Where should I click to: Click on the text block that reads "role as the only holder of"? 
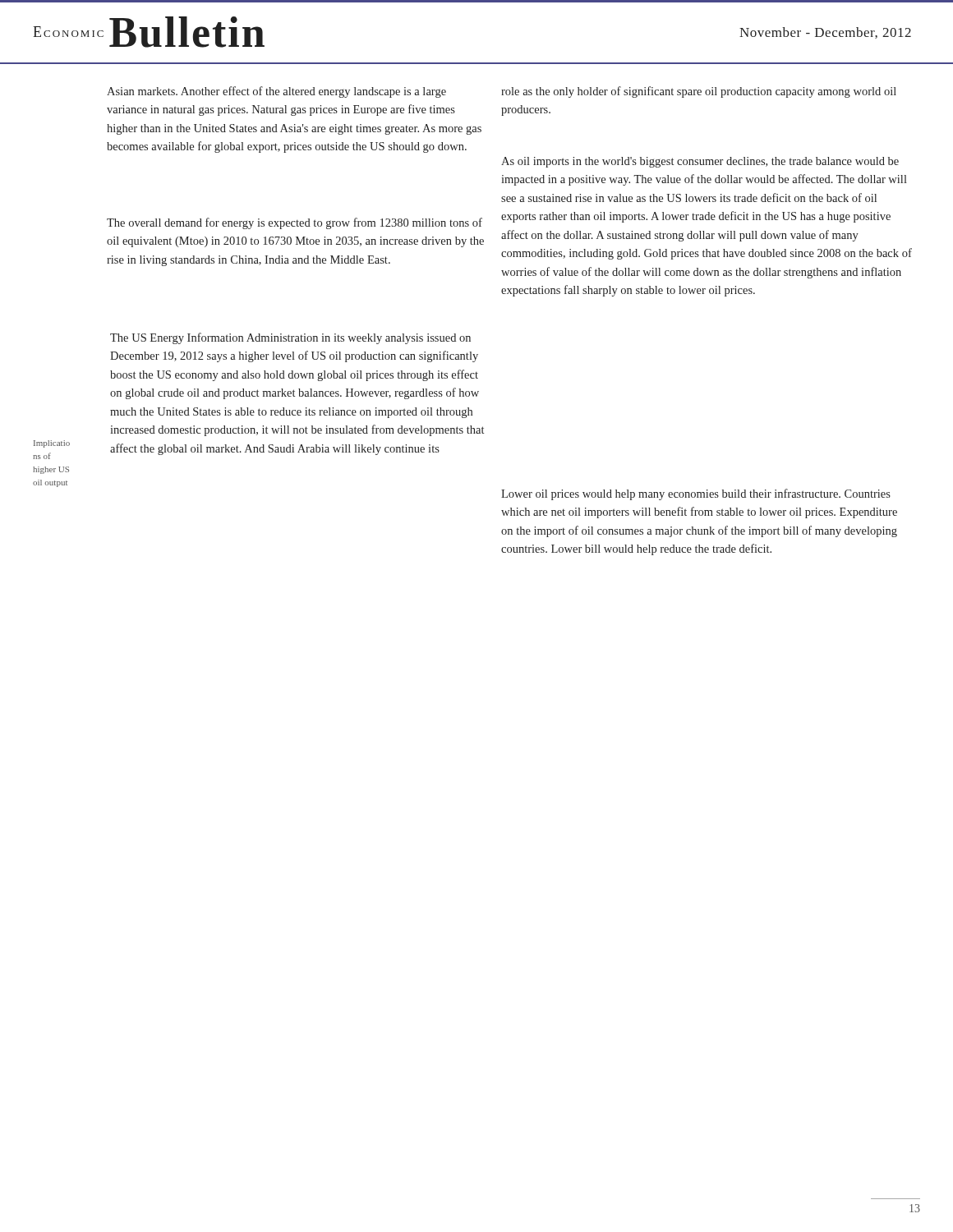click(699, 100)
